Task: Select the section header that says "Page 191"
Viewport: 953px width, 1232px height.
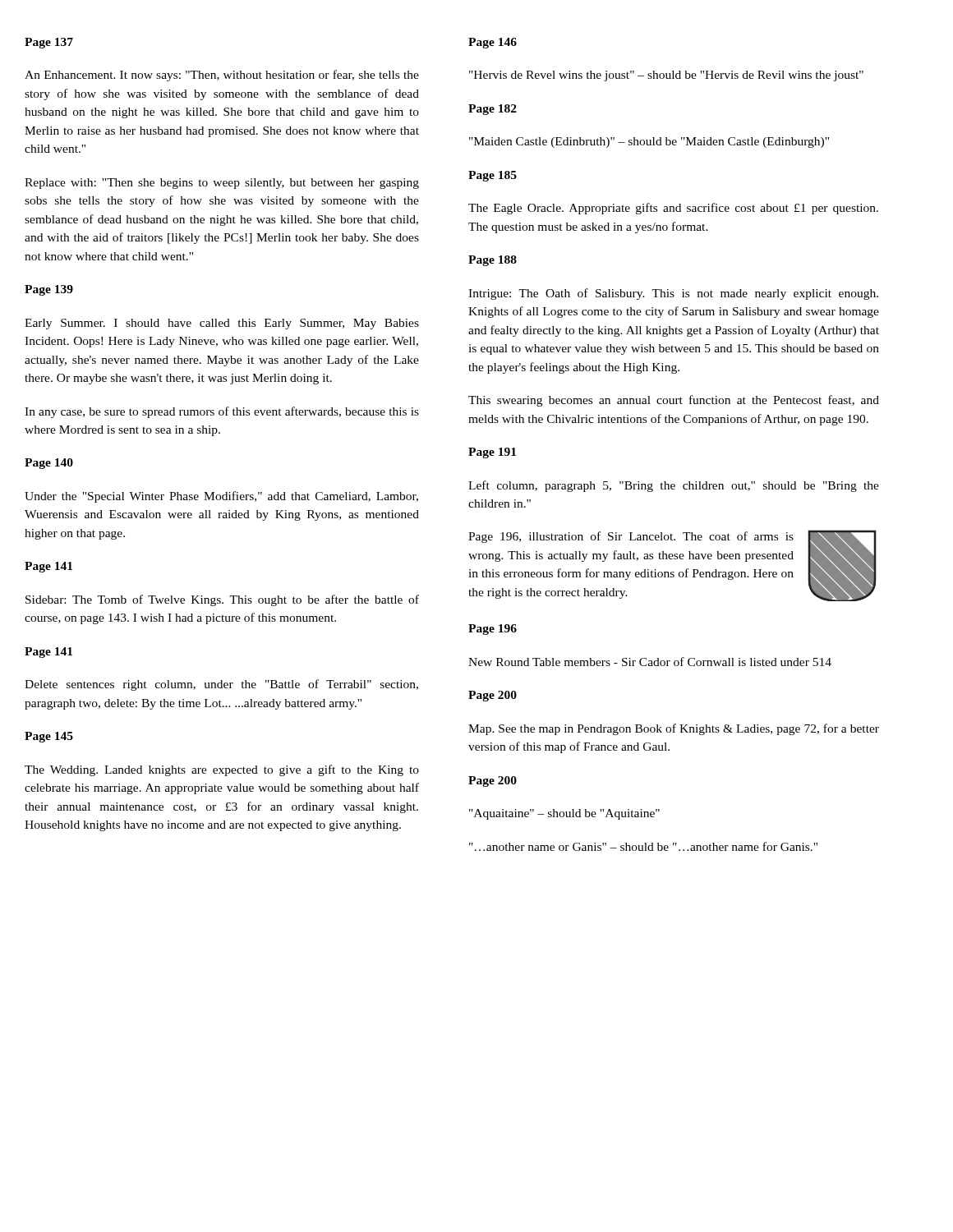Action: 492,453
